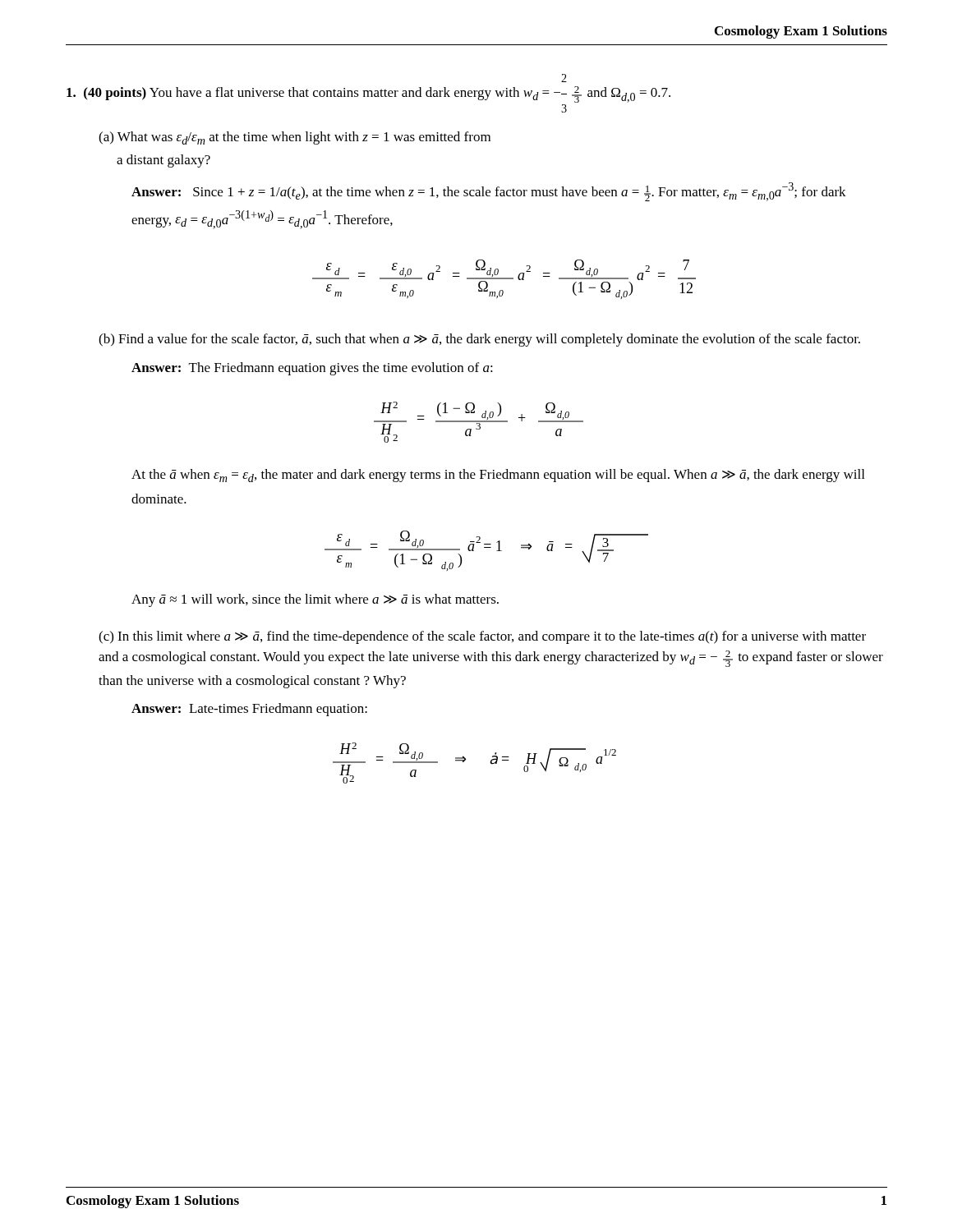Find the block starting "H 2 H 2 0 = (1 −"
The height and width of the screenshot is (1232, 953).
(493, 419)
